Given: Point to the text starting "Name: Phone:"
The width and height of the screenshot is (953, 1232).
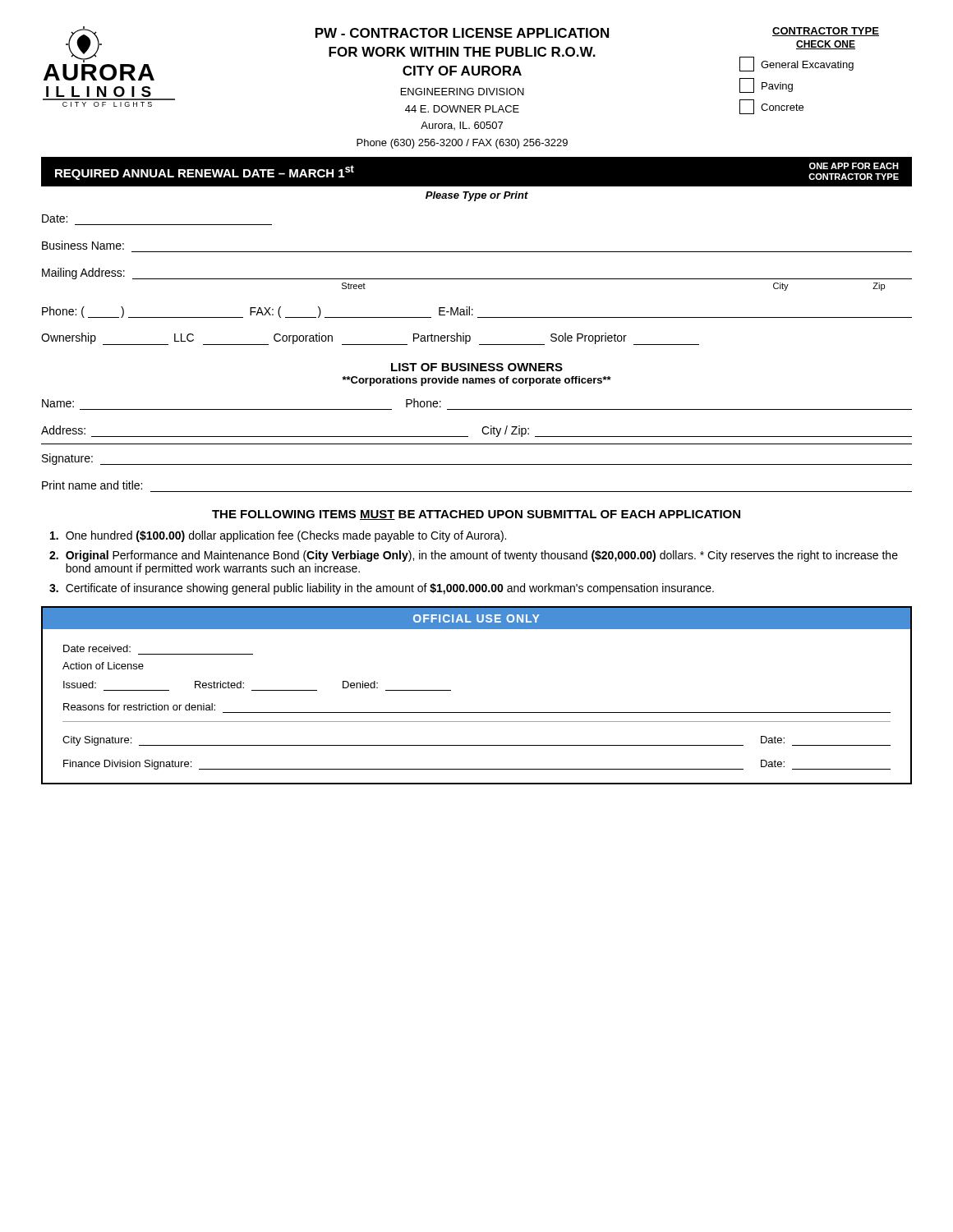Looking at the screenshot, I should pyautogui.click(x=476, y=402).
